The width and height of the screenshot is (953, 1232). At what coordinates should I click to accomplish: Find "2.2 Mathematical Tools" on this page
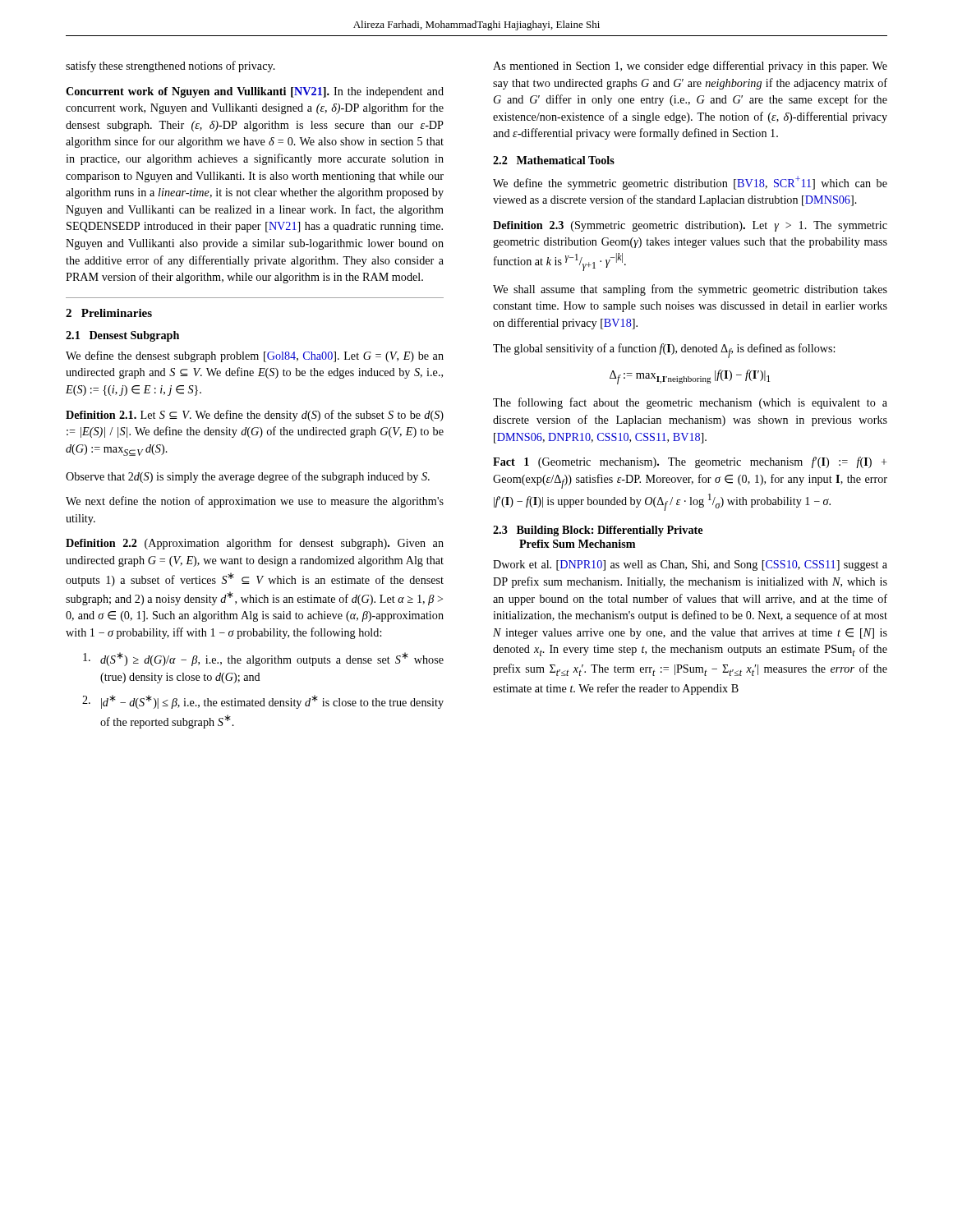554,160
